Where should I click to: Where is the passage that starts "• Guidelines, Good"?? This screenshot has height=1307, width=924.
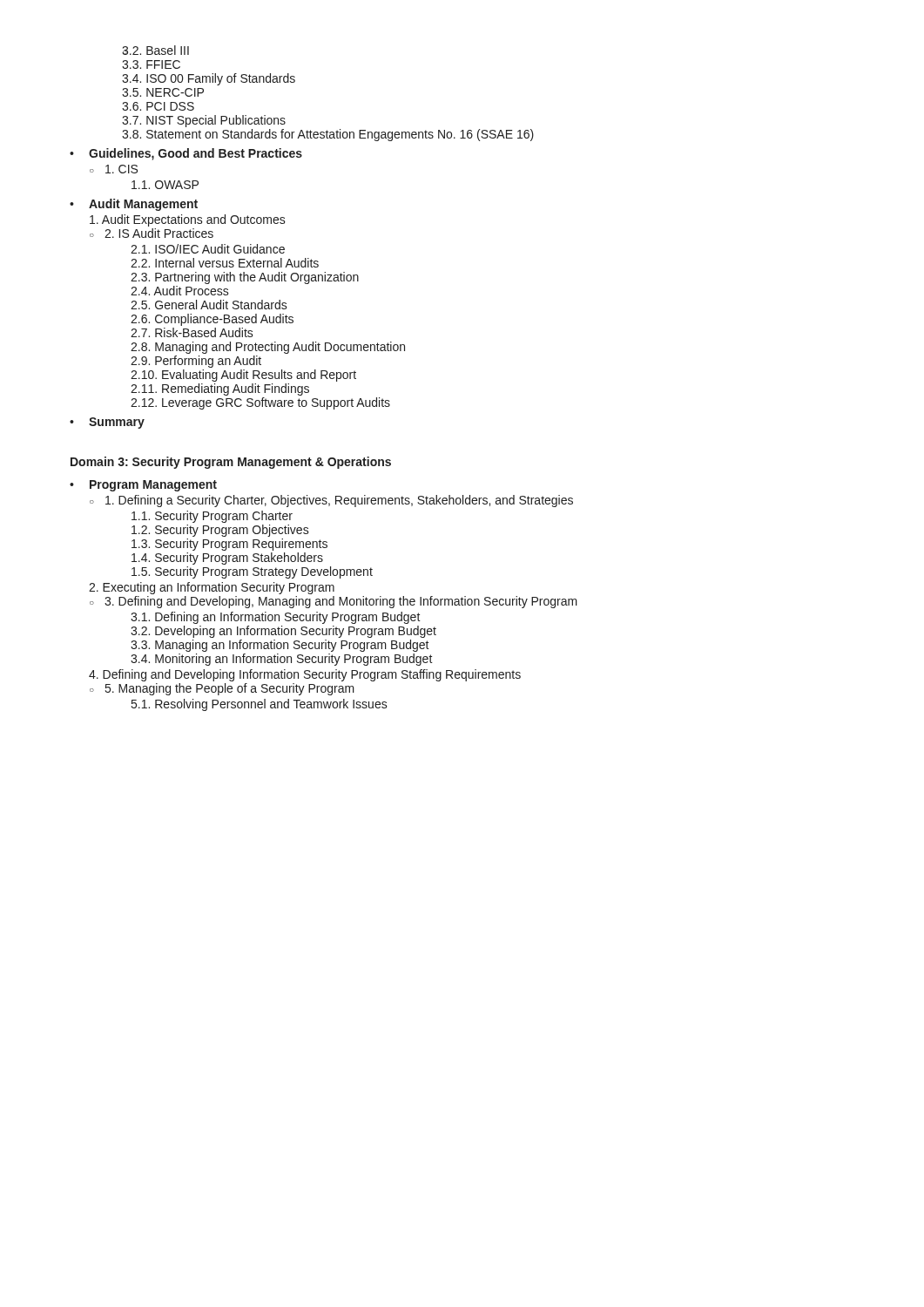186,154
